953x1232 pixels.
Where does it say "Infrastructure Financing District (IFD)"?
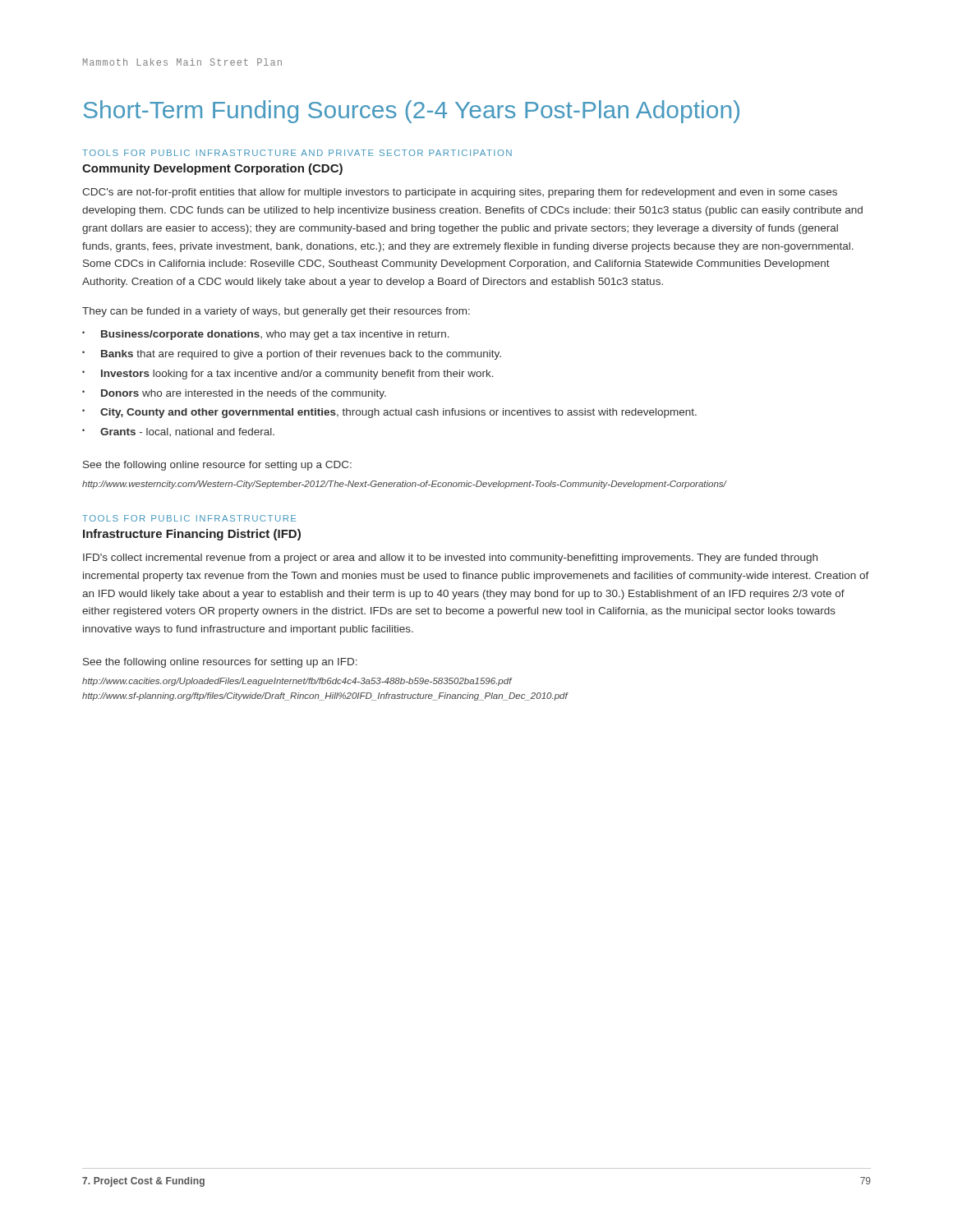tap(192, 533)
